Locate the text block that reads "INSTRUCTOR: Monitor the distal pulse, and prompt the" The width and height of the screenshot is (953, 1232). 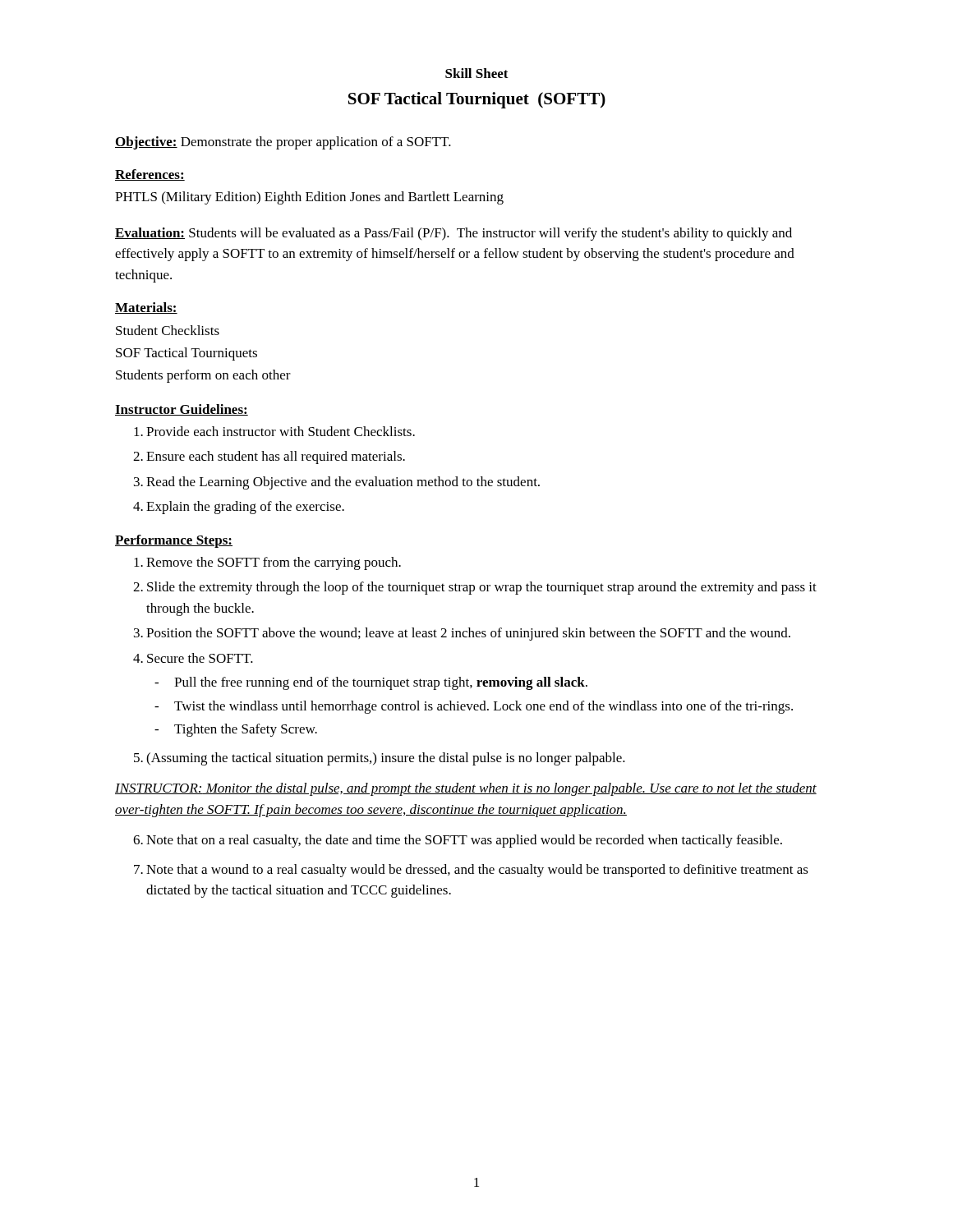(x=466, y=799)
